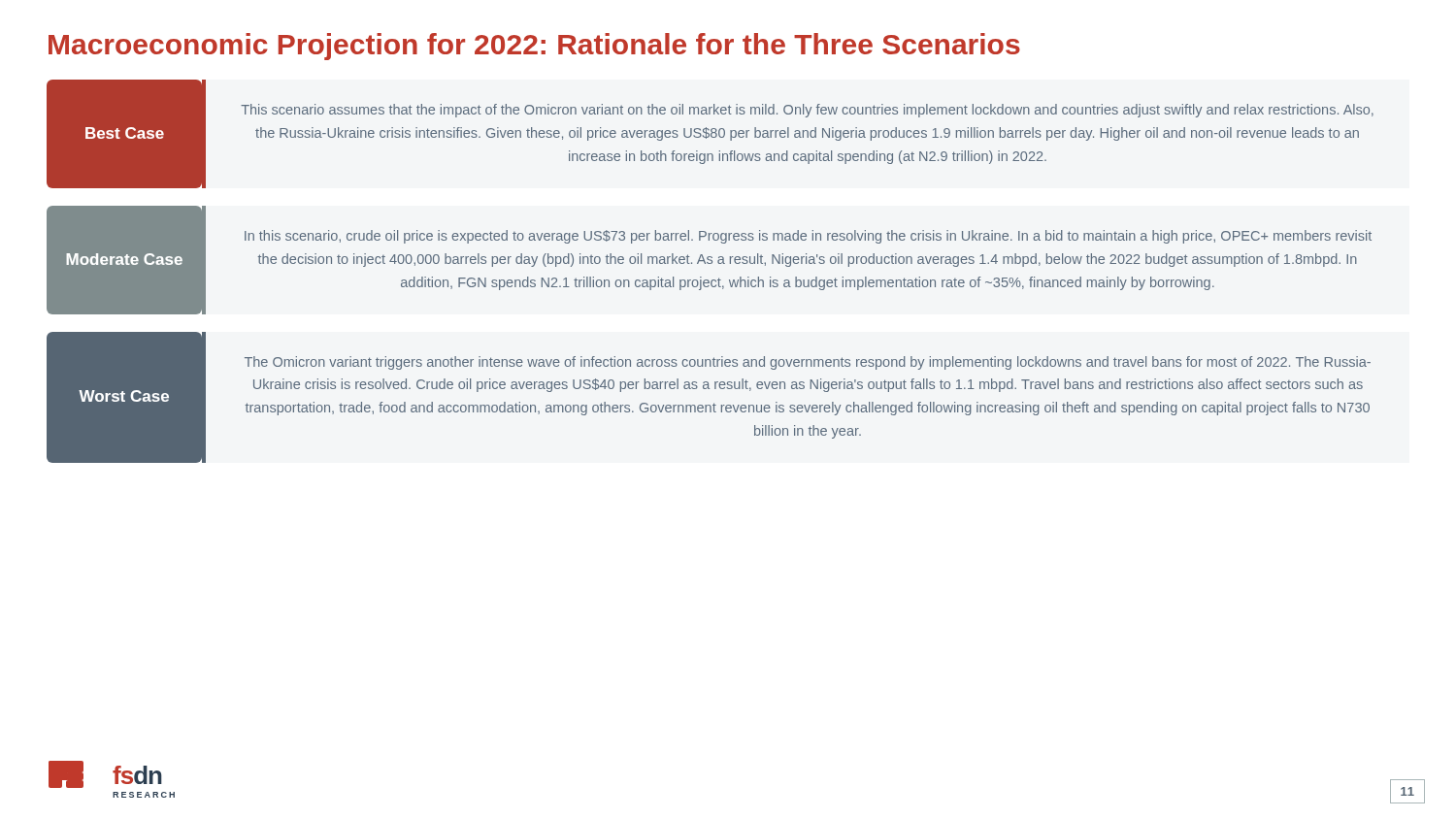Screen dimensions: 819x1456
Task: Locate the block starting "The Omicron variant triggers another"
Action: pyautogui.click(x=808, y=397)
